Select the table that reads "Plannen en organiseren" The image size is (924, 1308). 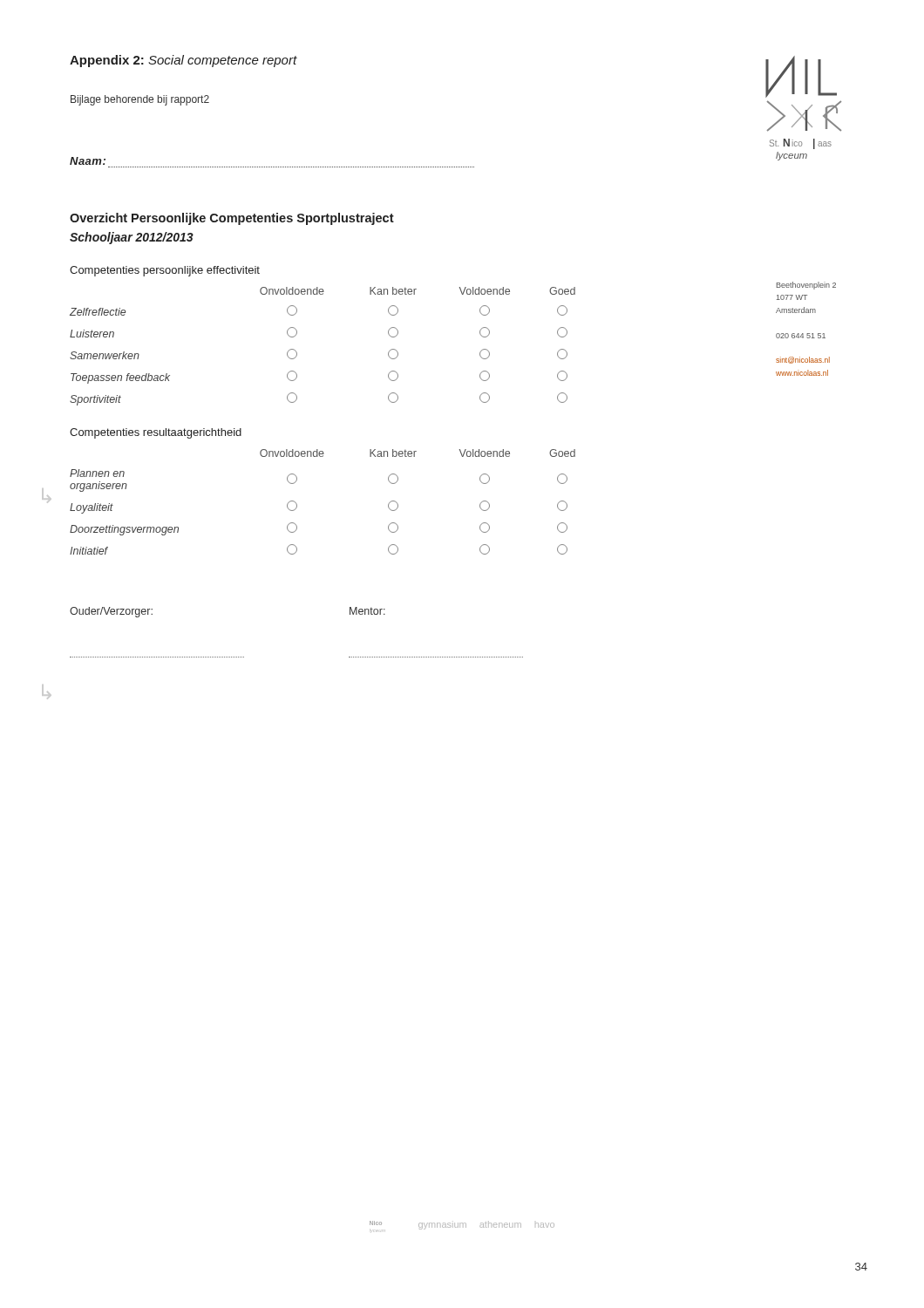(x=388, y=503)
